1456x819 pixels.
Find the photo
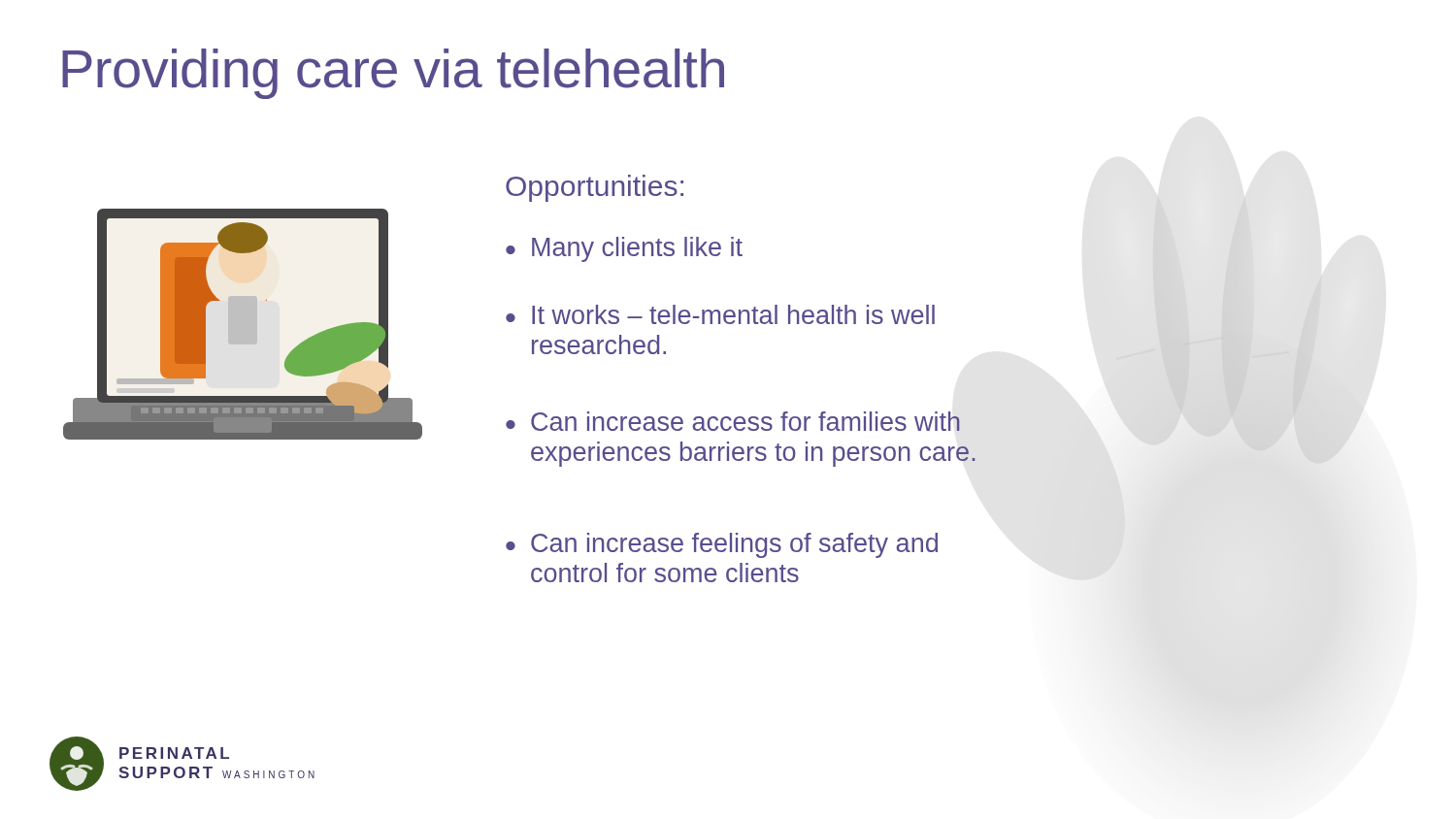[1155, 410]
